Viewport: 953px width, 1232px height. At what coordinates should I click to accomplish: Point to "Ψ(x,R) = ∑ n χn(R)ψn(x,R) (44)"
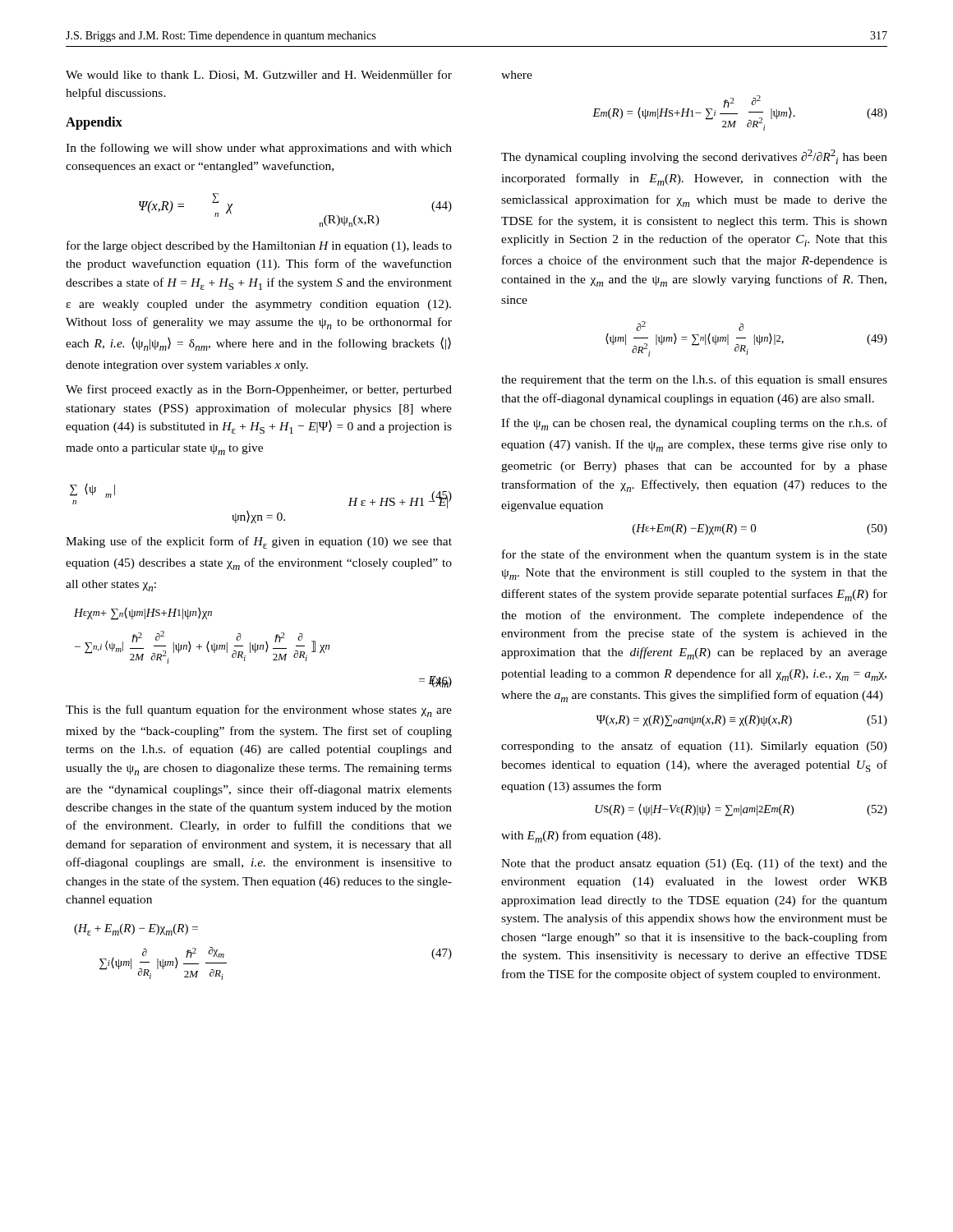[216, 213]
